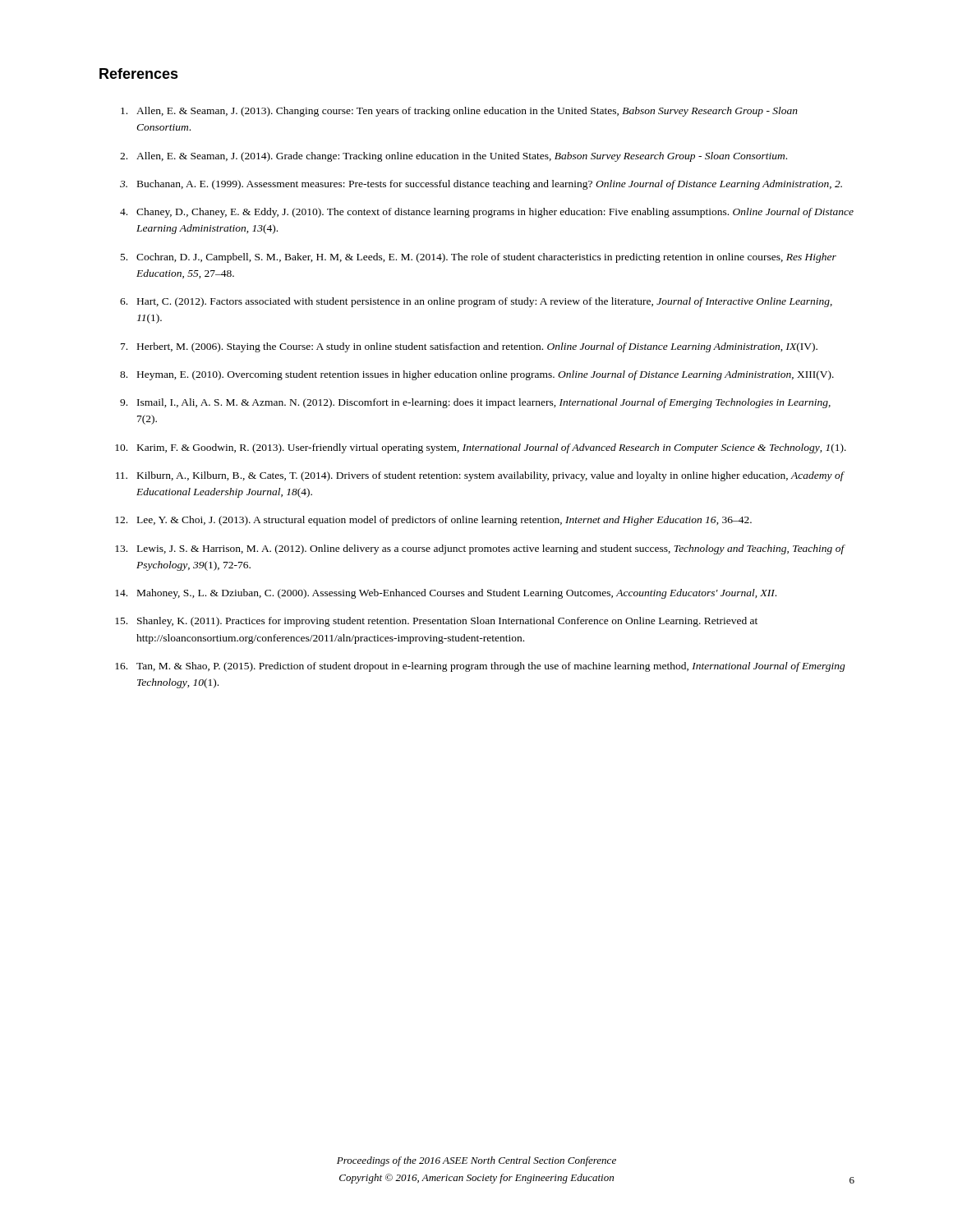Image resolution: width=953 pixels, height=1232 pixels.
Task: Navigate to the passage starting "12. Lee, Y. & Choi, J."
Action: [476, 520]
